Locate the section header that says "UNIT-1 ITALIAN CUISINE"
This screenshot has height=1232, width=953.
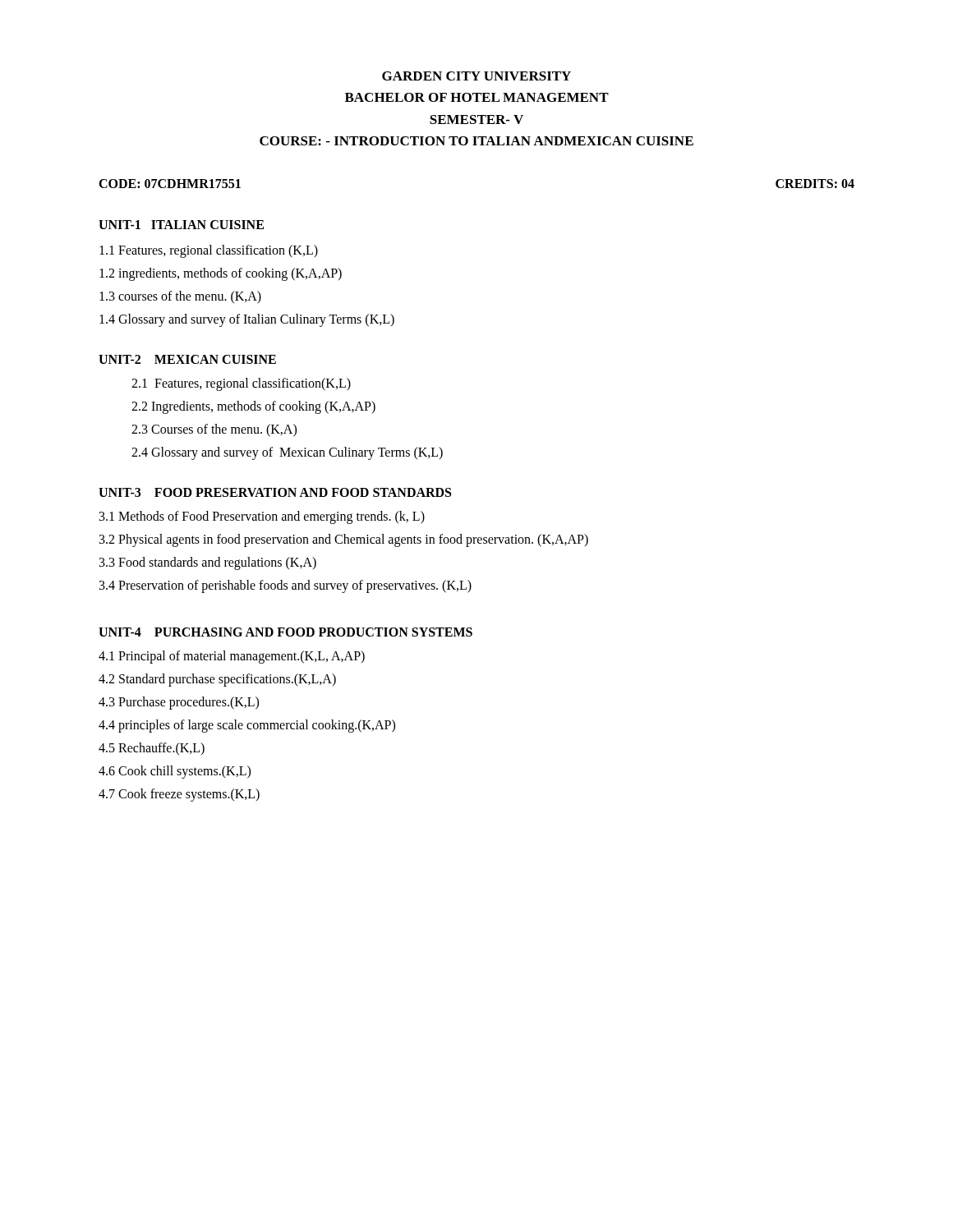tap(181, 225)
